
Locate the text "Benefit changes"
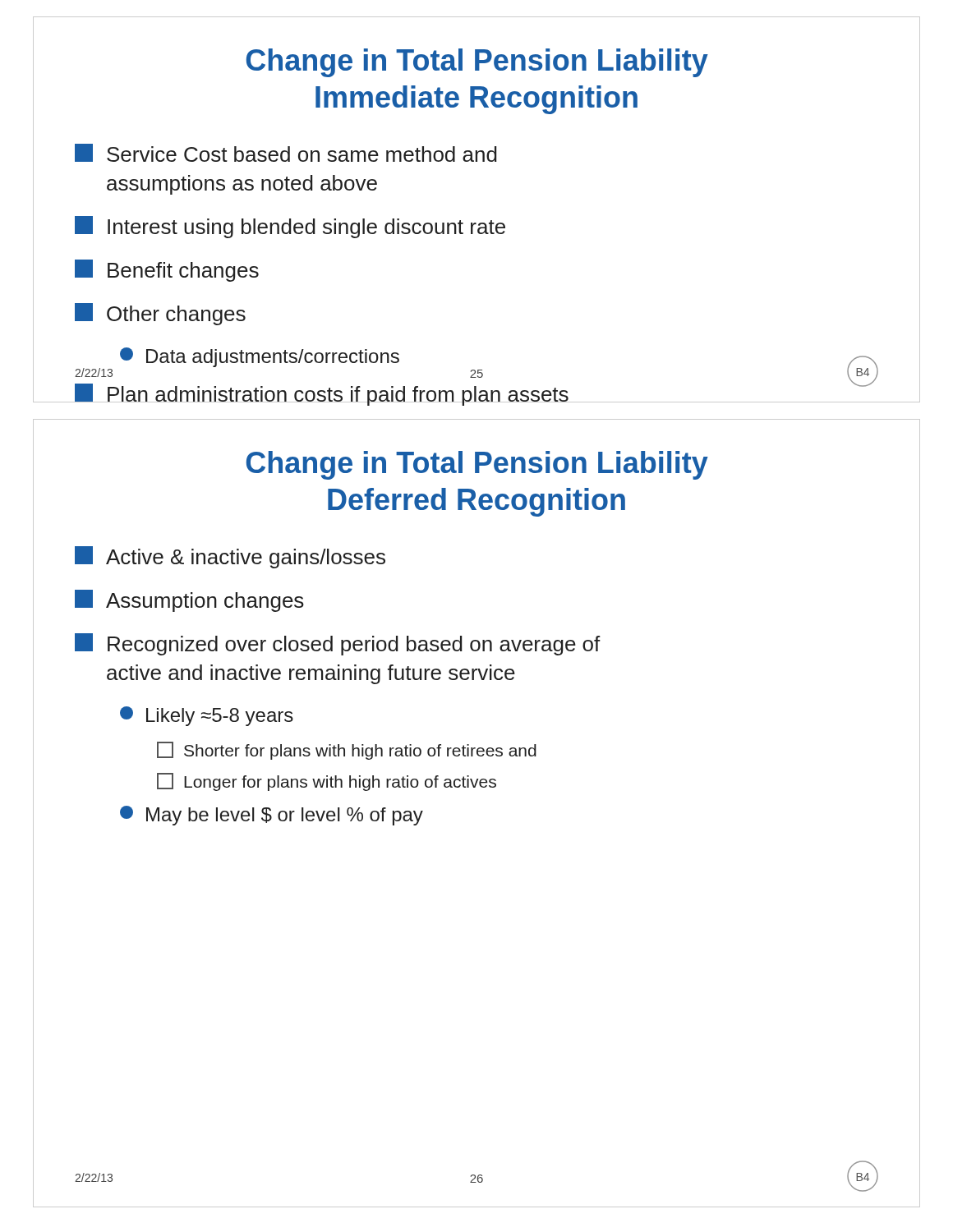[167, 271]
